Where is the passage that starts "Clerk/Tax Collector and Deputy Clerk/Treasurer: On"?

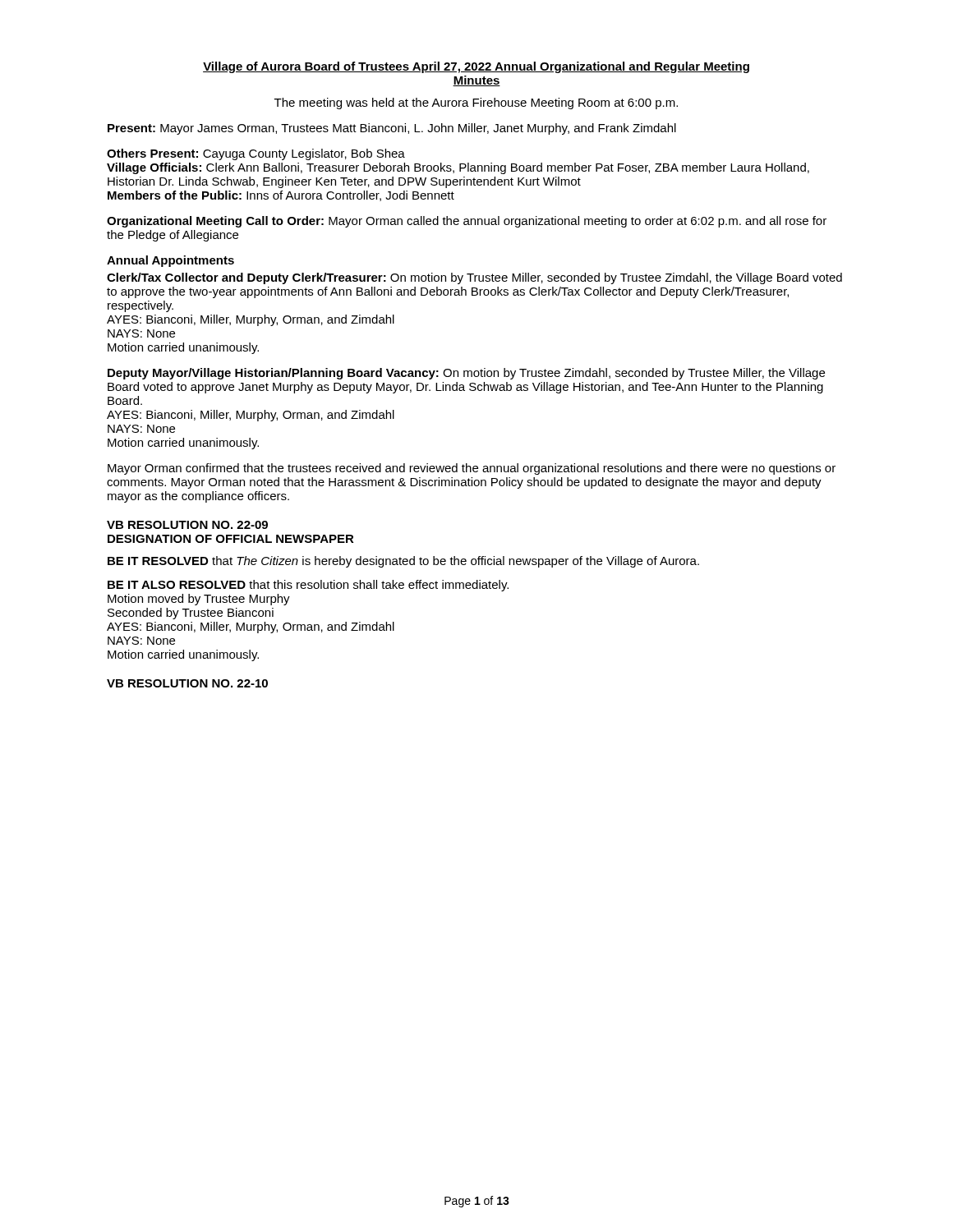tap(474, 278)
